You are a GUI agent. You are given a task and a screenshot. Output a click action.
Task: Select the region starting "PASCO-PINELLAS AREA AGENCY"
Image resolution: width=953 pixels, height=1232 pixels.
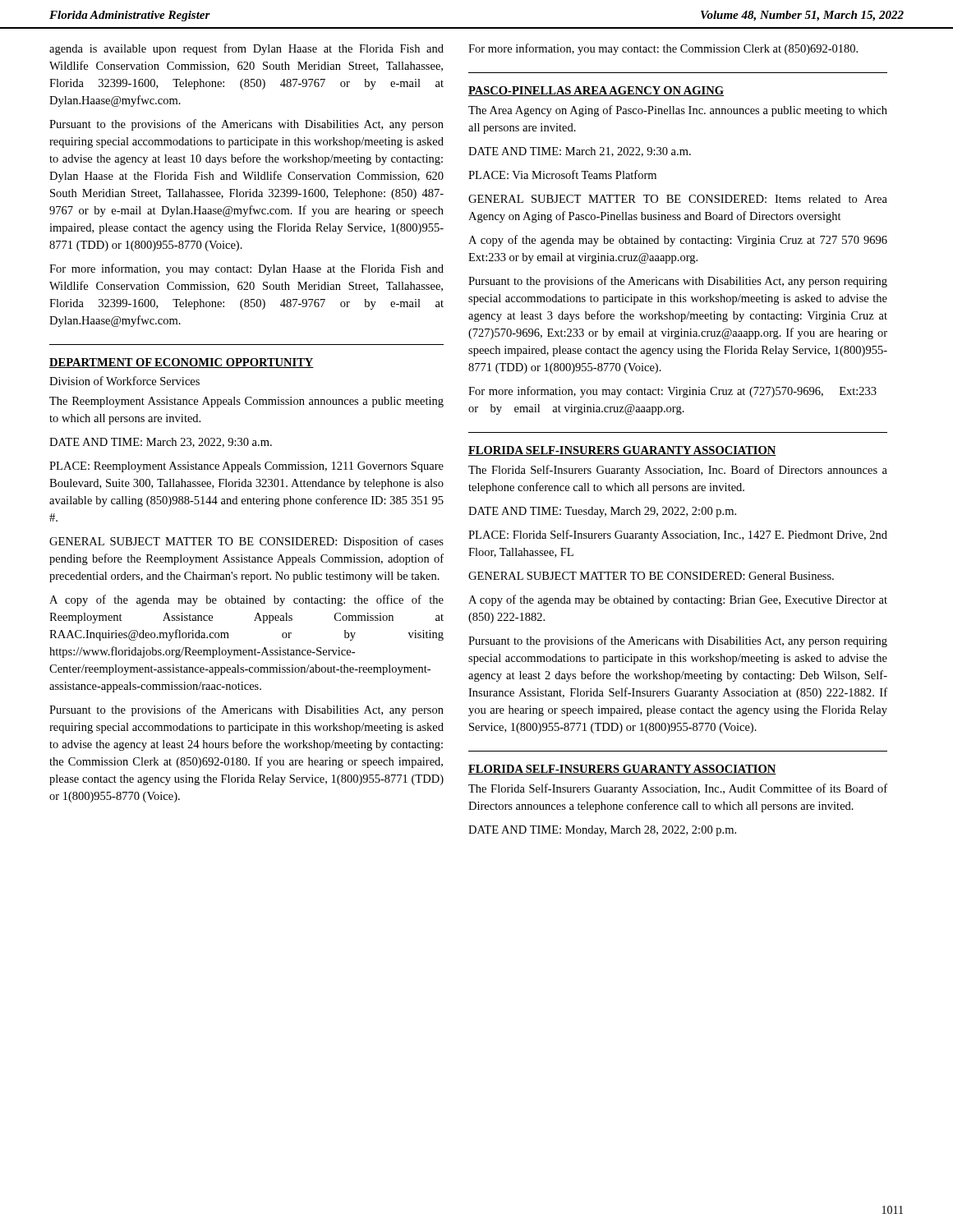click(x=678, y=91)
